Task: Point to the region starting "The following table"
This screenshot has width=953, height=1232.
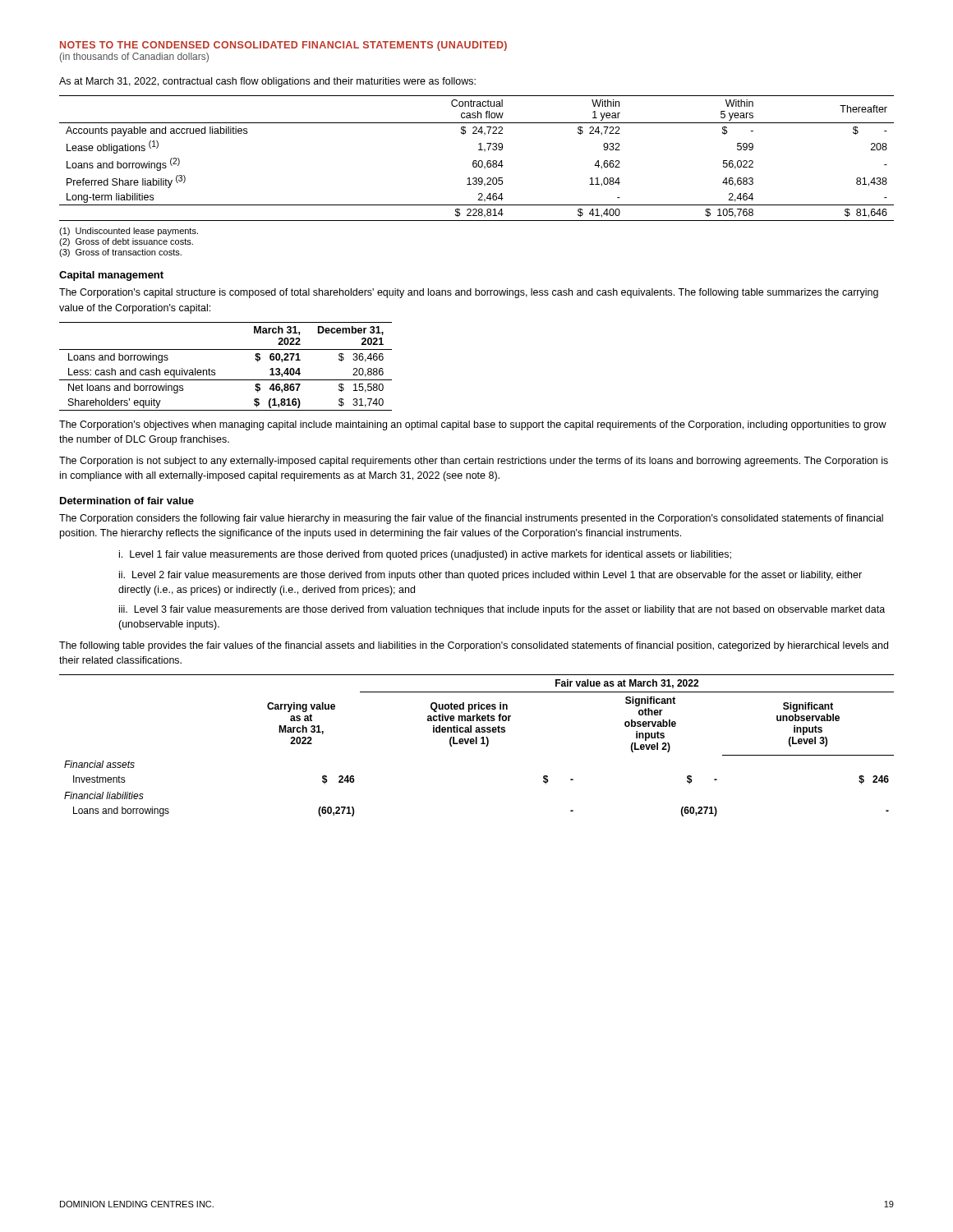Action: 474,653
